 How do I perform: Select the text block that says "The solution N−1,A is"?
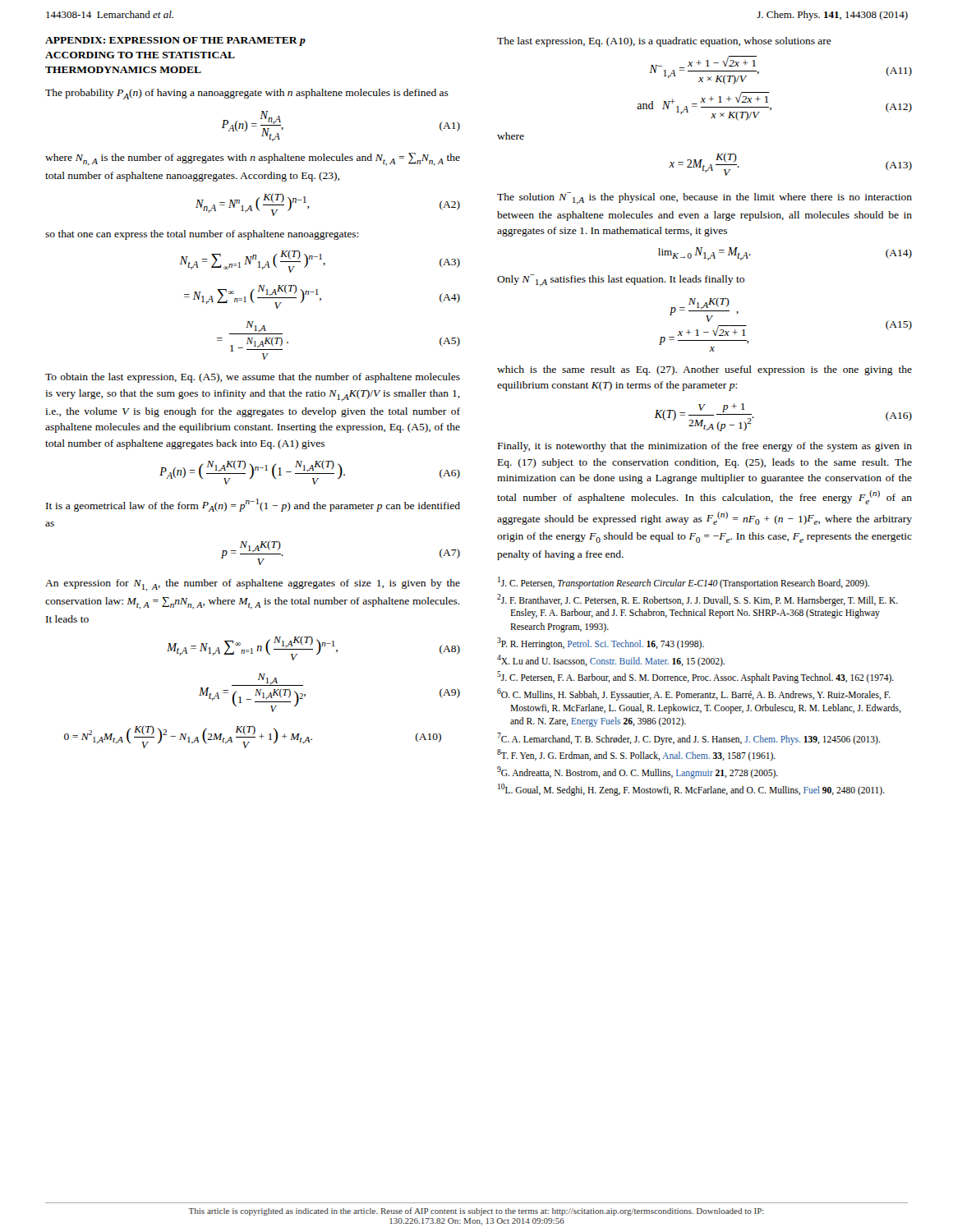click(705, 212)
